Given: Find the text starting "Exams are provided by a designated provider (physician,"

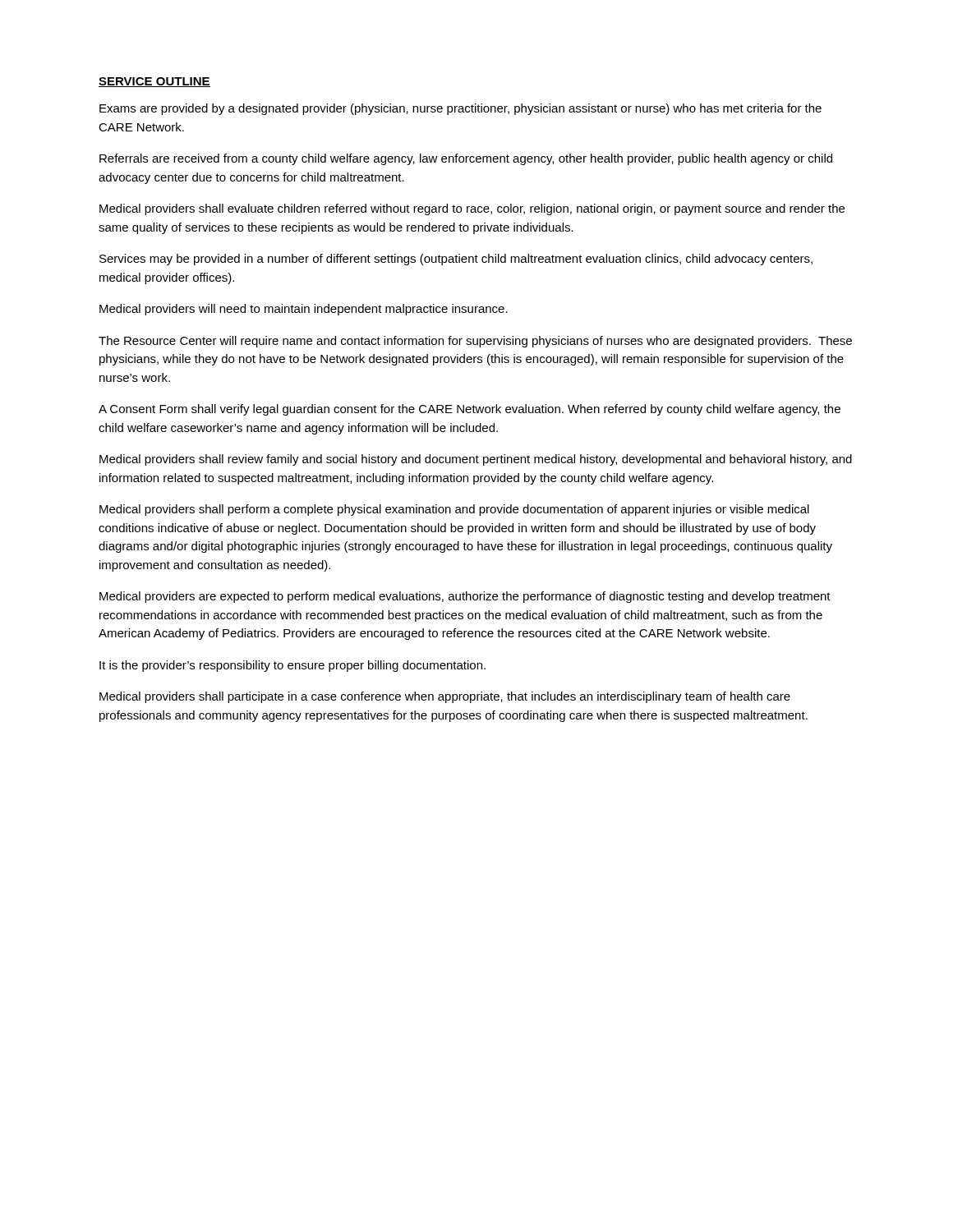Looking at the screenshot, I should pos(460,117).
